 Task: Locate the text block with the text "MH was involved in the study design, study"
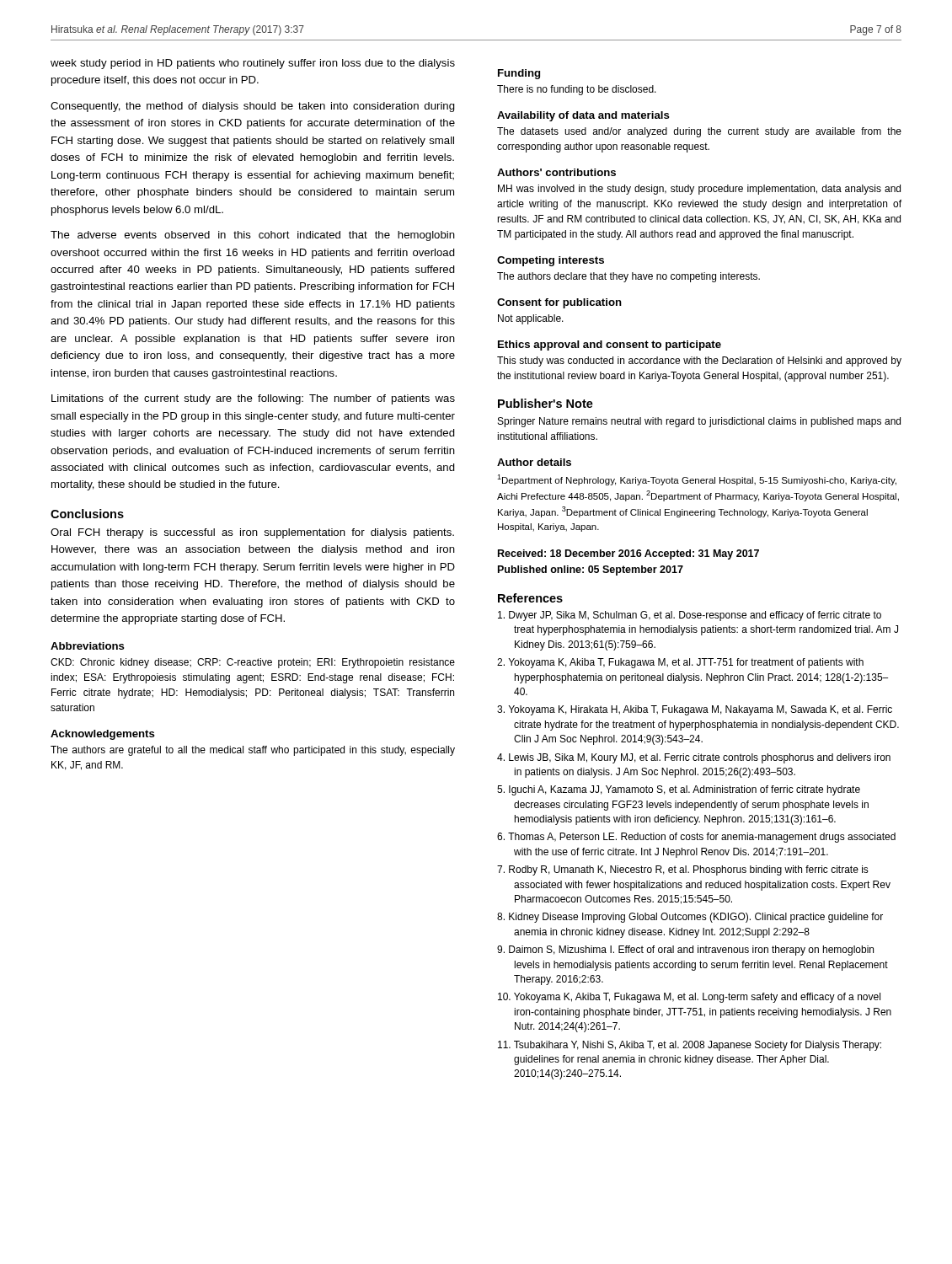pyautogui.click(x=699, y=212)
